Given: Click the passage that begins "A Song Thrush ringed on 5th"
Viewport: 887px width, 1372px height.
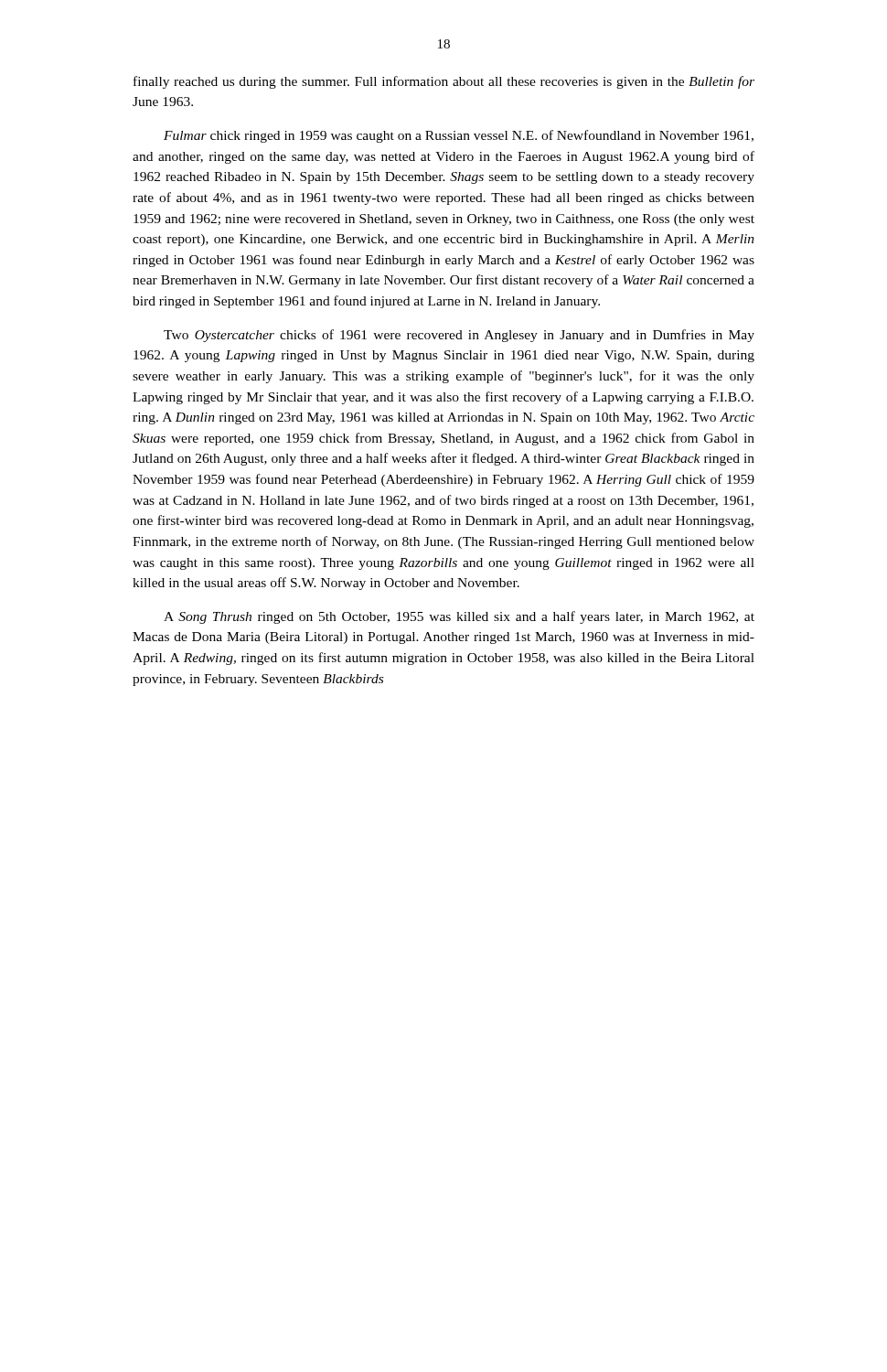Looking at the screenshot, I should coord(444,647).
